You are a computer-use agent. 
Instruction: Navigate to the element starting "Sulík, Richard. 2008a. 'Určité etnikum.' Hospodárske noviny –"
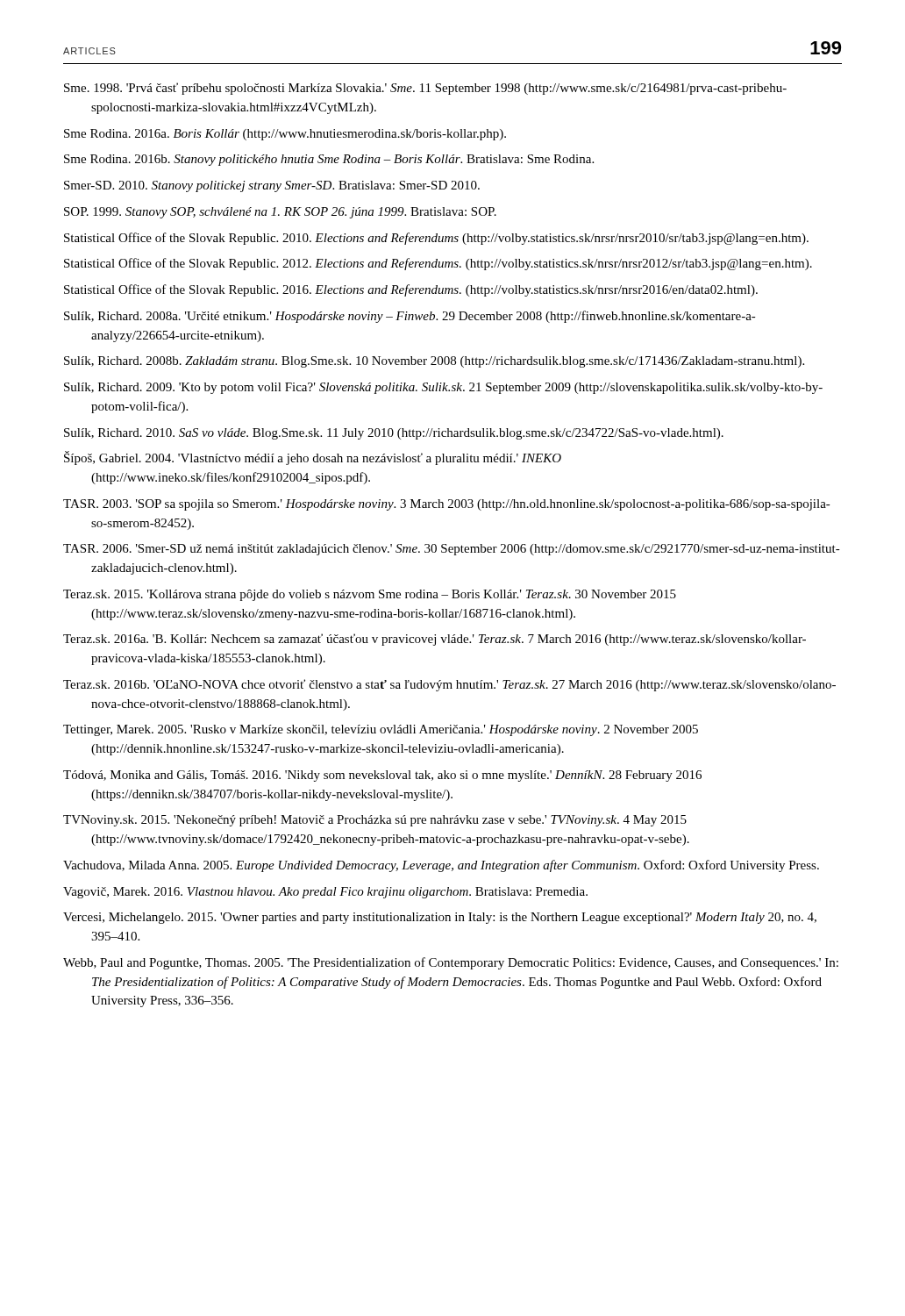409,325
